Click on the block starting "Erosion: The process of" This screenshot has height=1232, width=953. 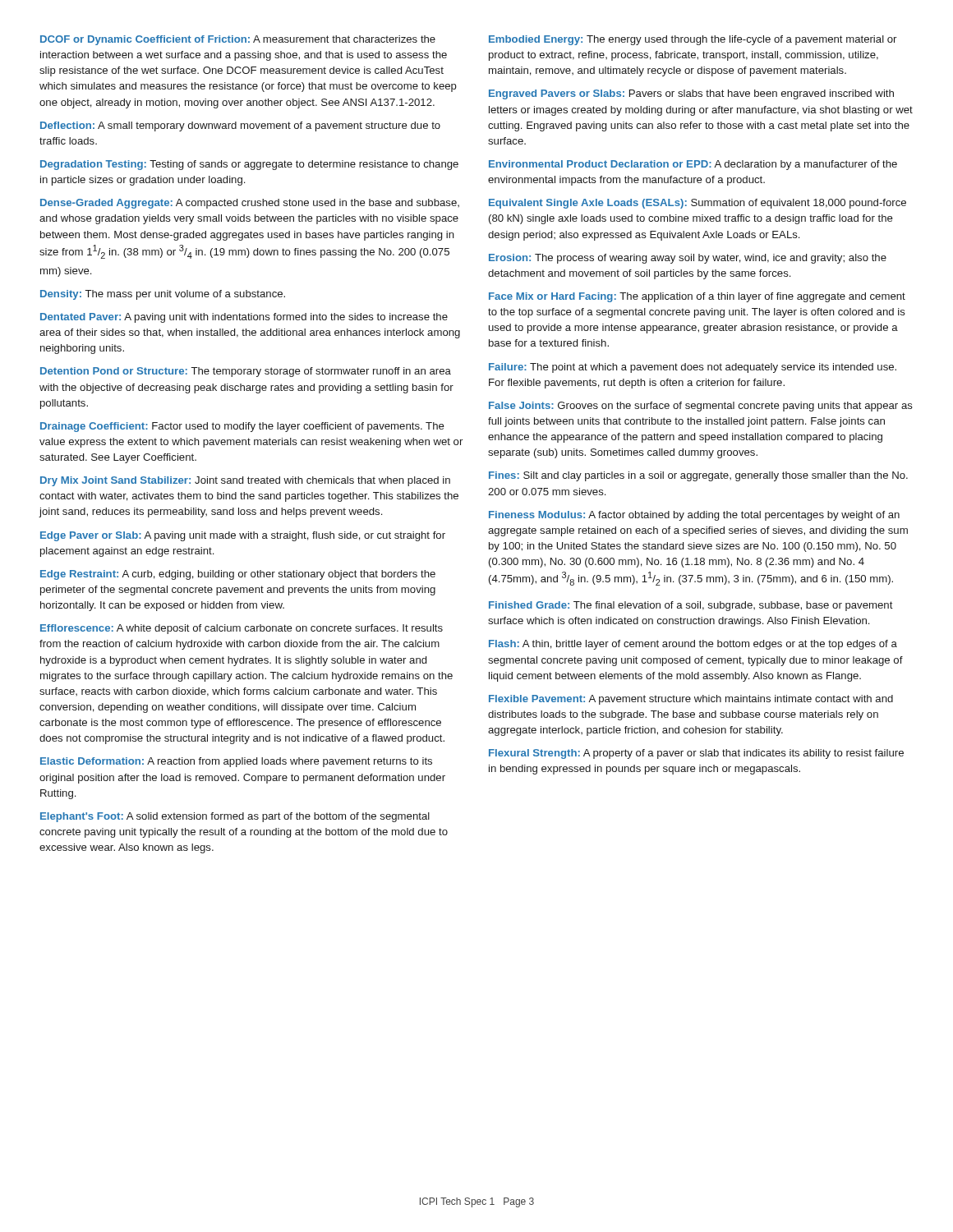pos(687,265)
